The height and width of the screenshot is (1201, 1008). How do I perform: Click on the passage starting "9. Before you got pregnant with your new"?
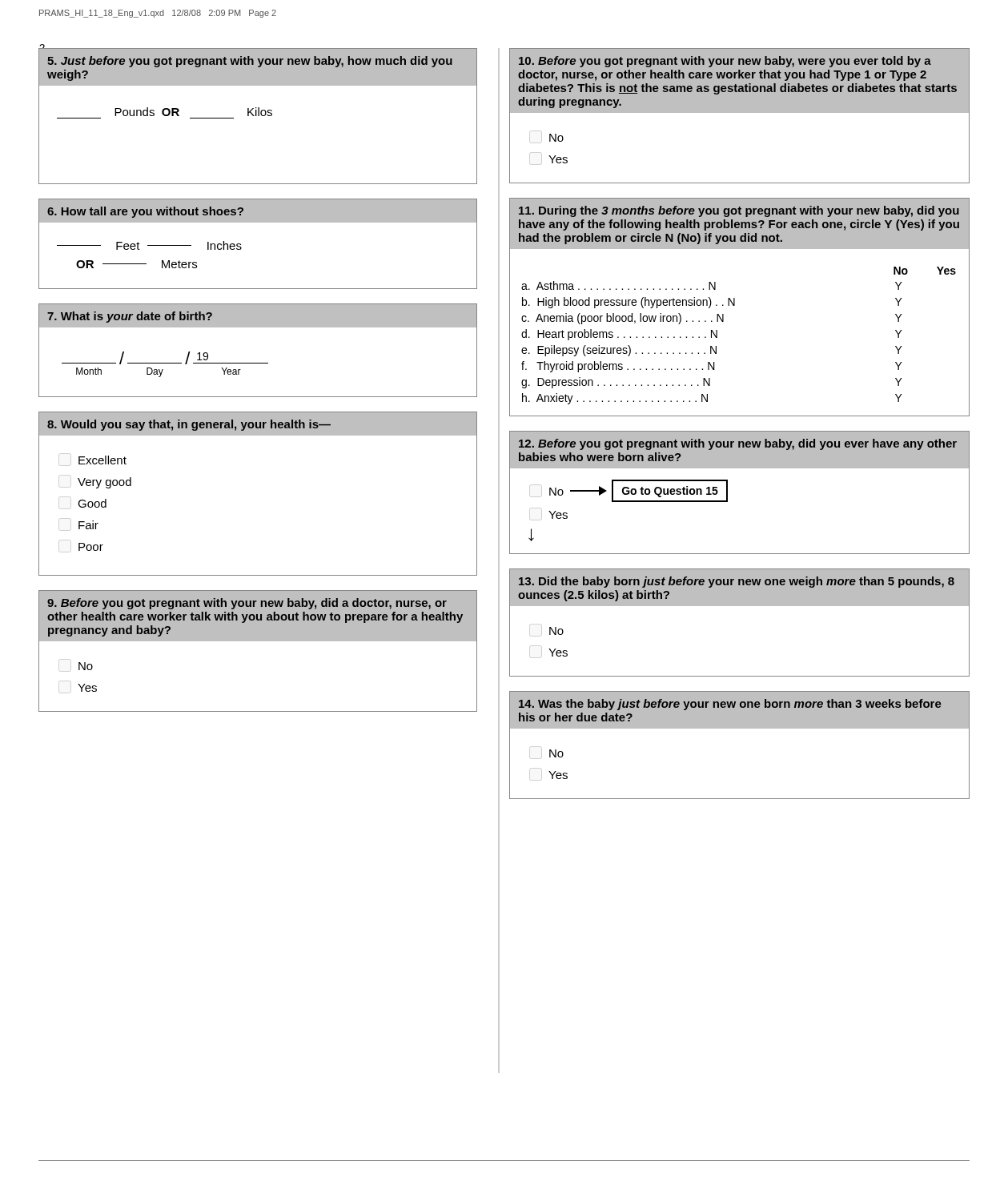(255, 616)
